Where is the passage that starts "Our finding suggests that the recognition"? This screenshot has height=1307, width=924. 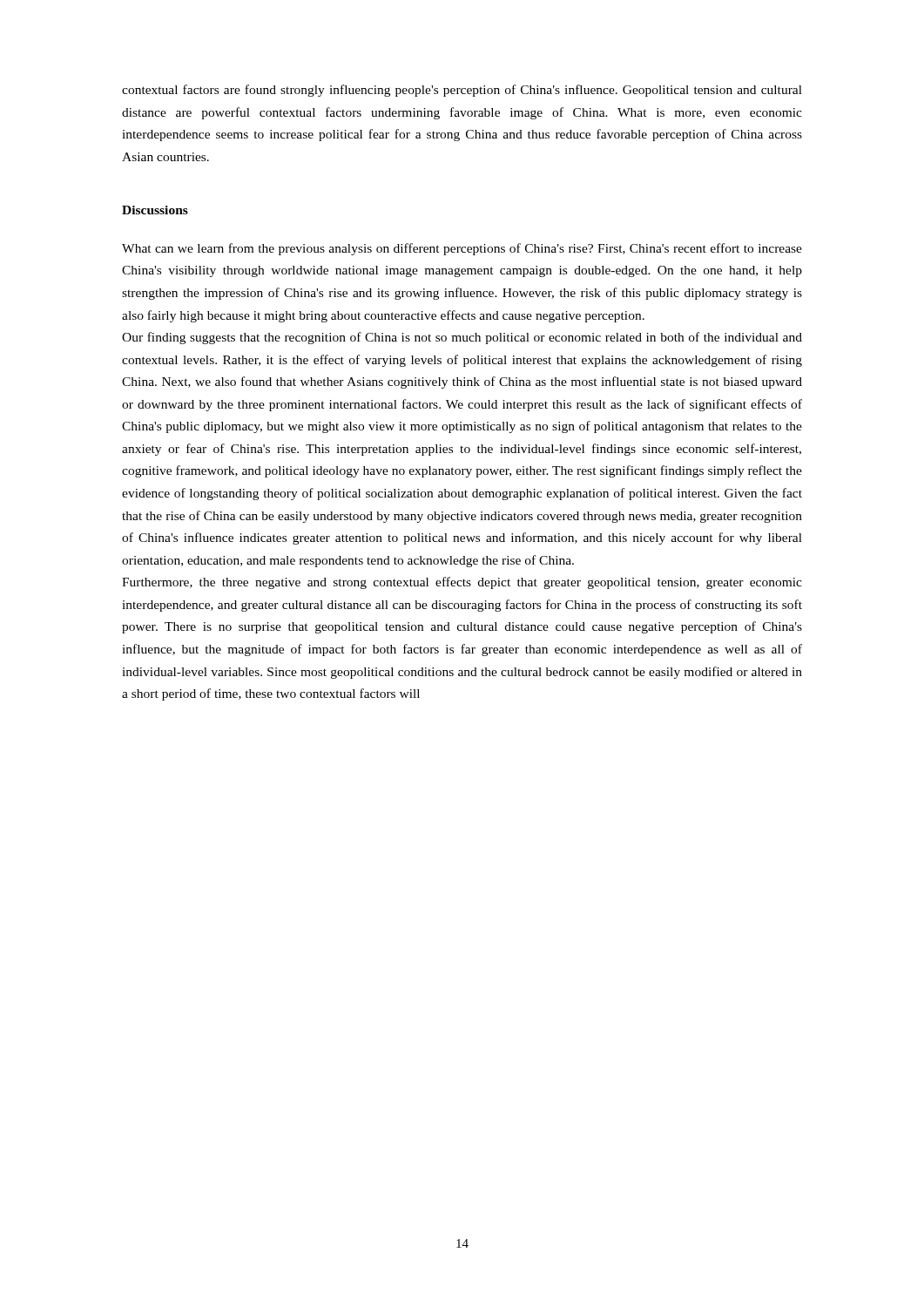(x=462, y=448)
